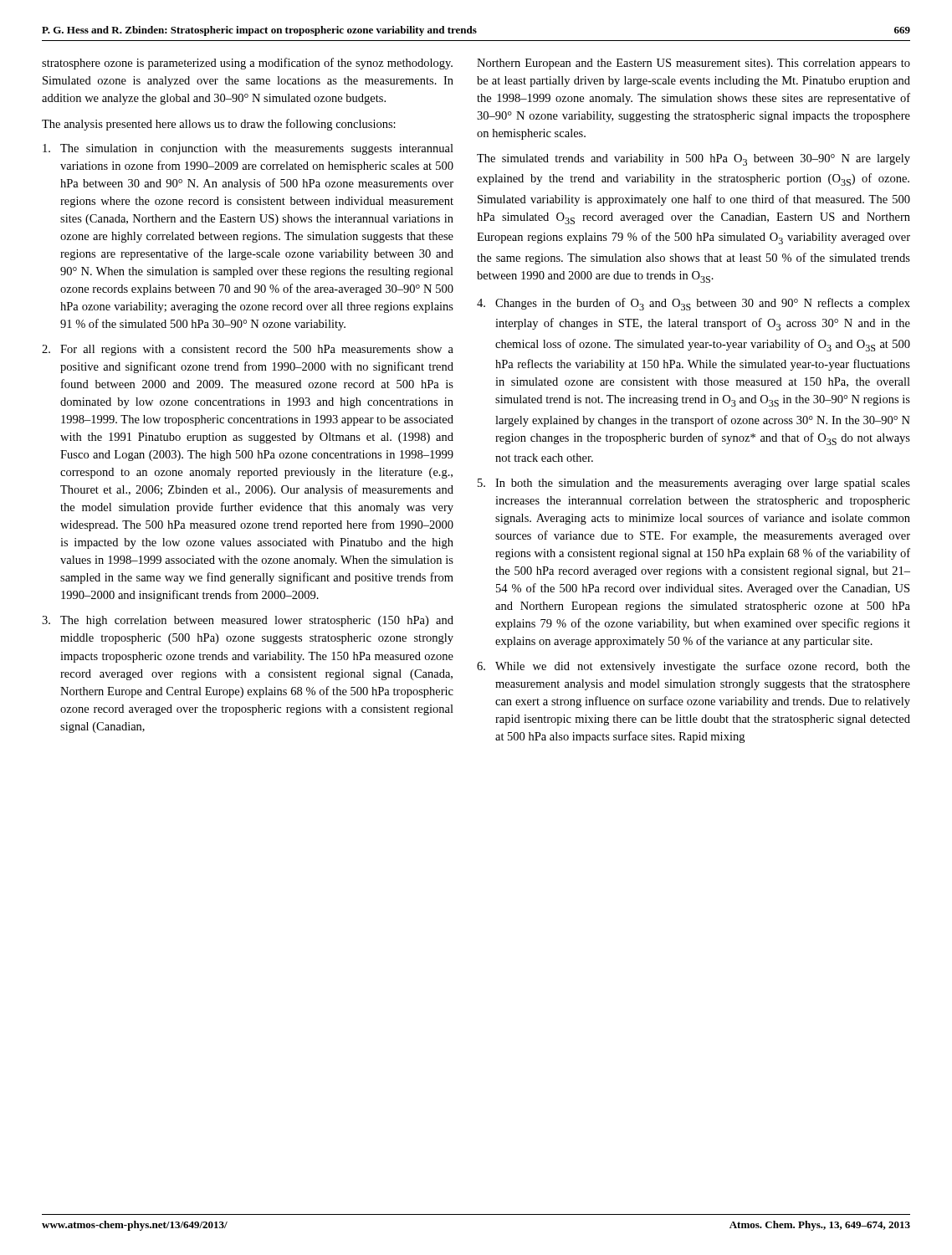Locate the block of text that opens with "4. Changes in"
The height and width of the screenshot is (1255, 952).
pyautogui.click(x=694, y=381)
